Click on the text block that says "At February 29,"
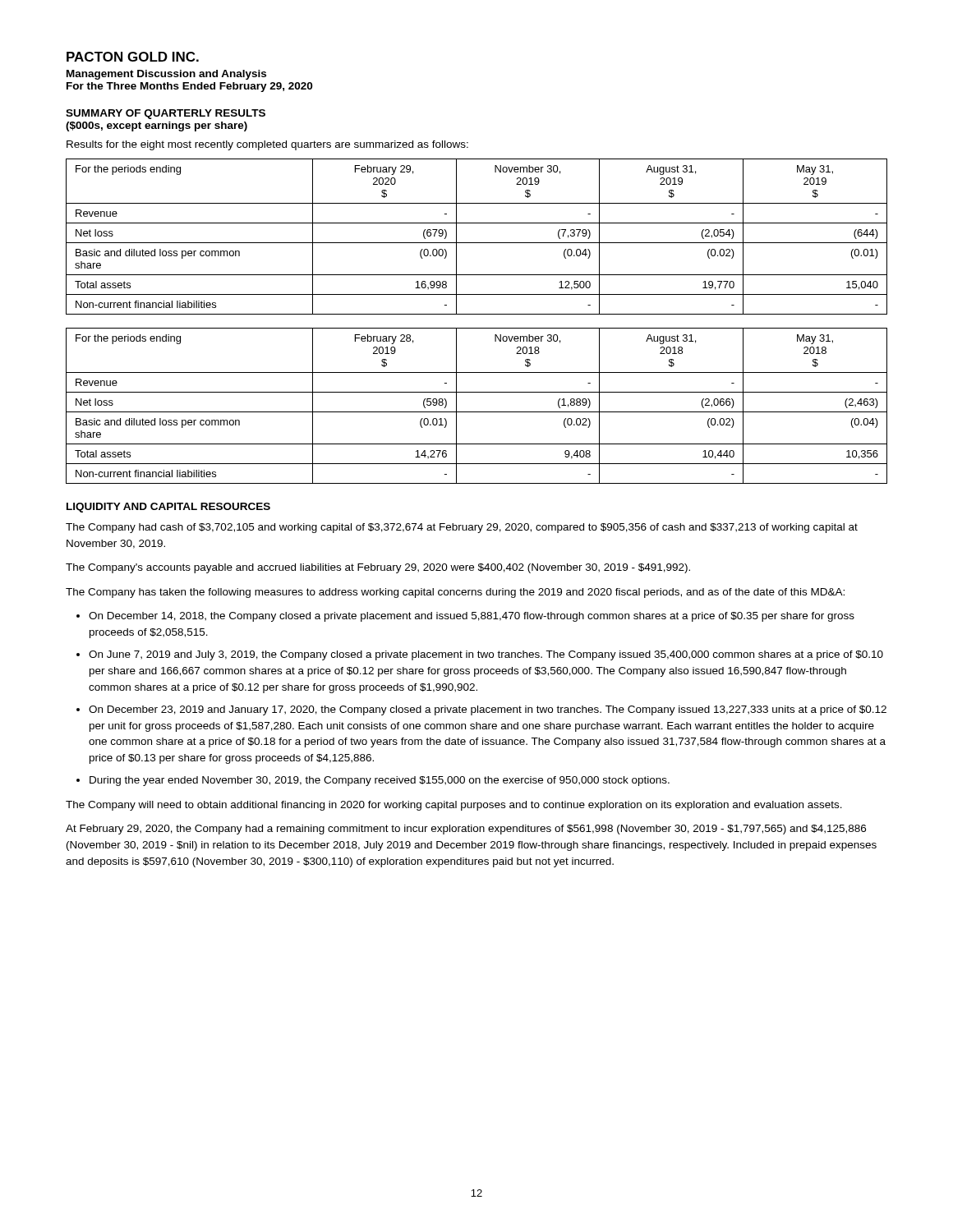This screenshot has height=1232, width=953. [471, 845]
